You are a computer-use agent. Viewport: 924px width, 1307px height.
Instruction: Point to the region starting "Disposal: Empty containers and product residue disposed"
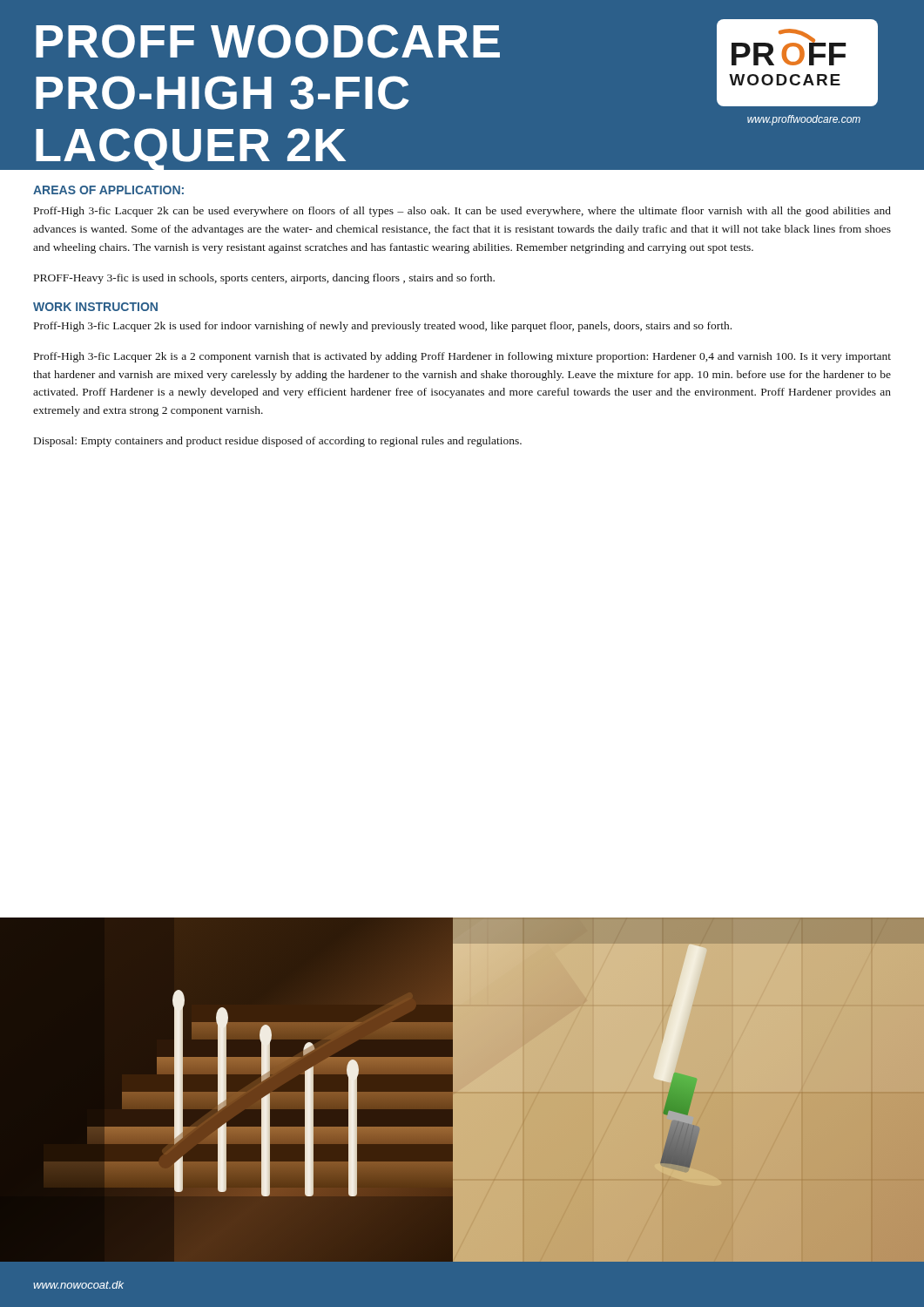tap(278, 441)
